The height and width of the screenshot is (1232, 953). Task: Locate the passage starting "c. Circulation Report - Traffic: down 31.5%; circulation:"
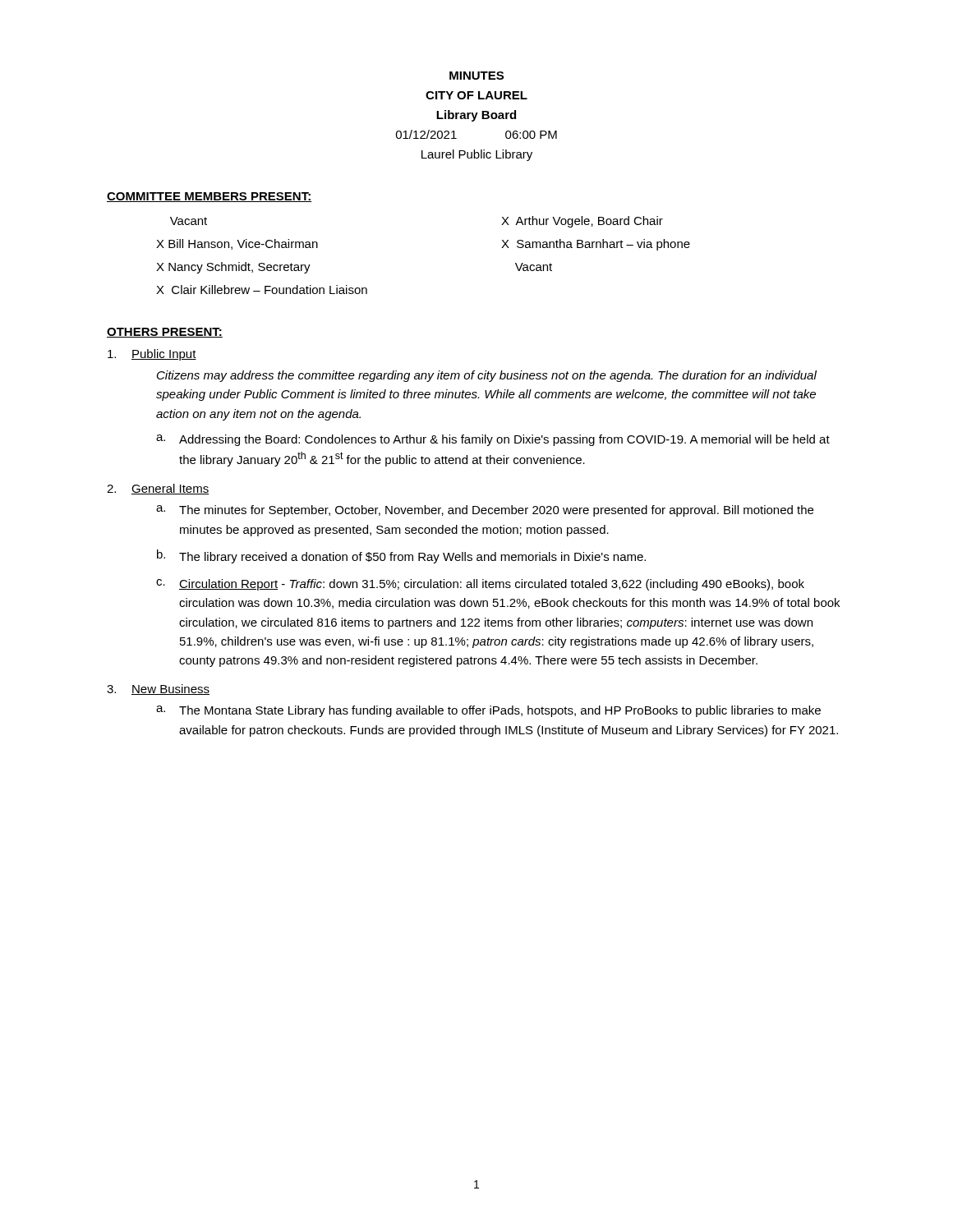pos(501,622)
